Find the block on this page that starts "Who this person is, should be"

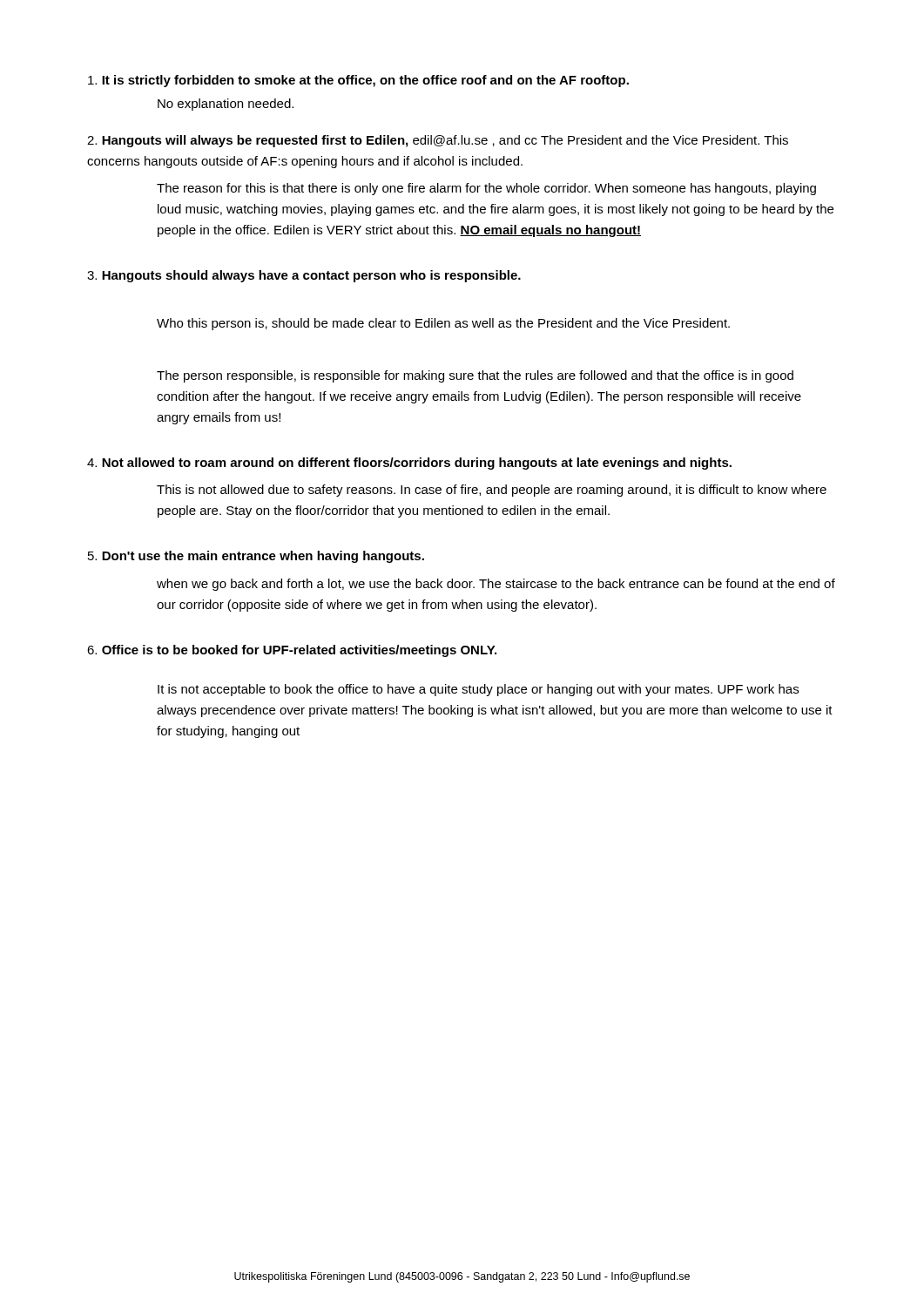click(x=444, y=323)
